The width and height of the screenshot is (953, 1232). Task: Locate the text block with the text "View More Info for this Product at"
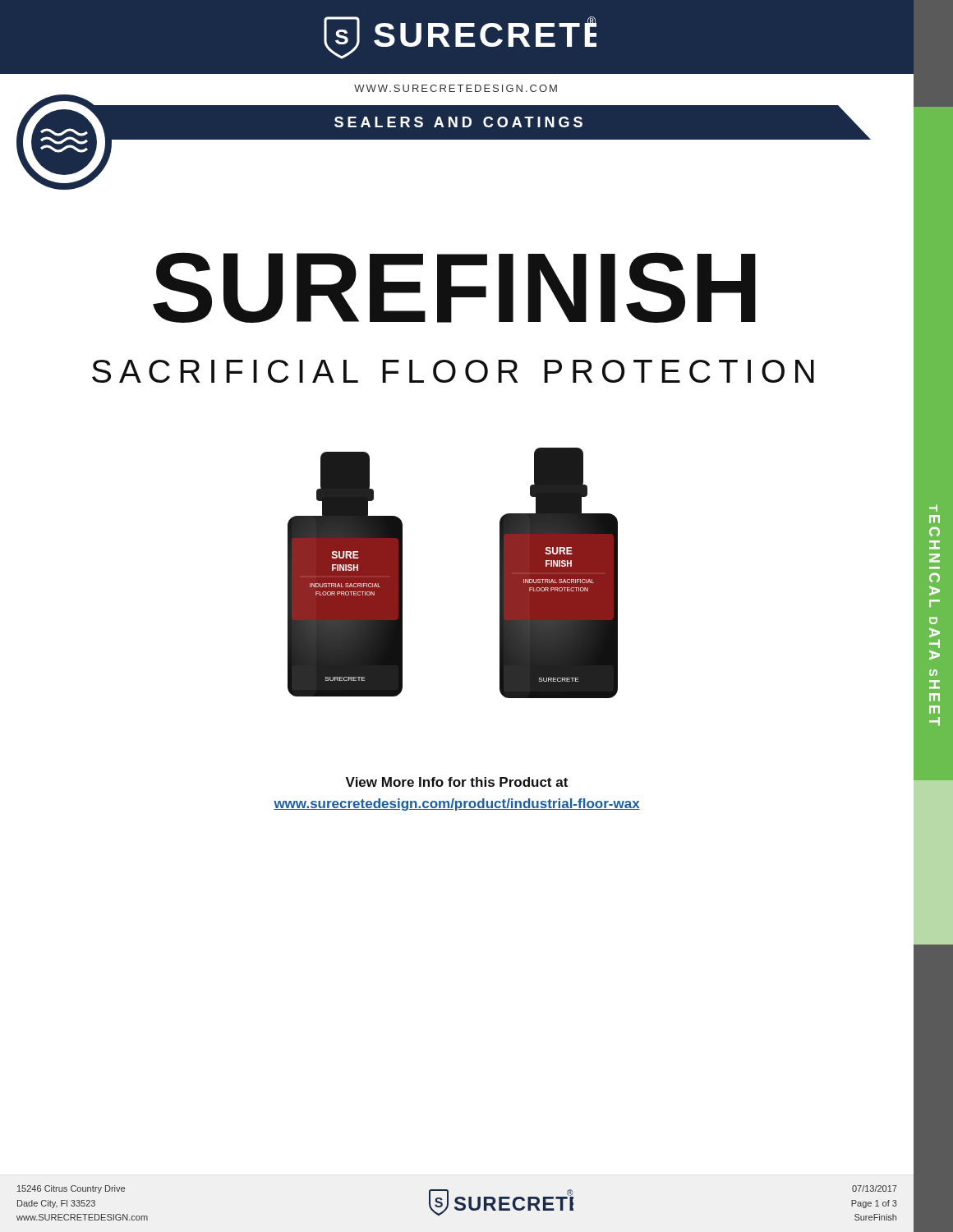(x=457, y=793)
